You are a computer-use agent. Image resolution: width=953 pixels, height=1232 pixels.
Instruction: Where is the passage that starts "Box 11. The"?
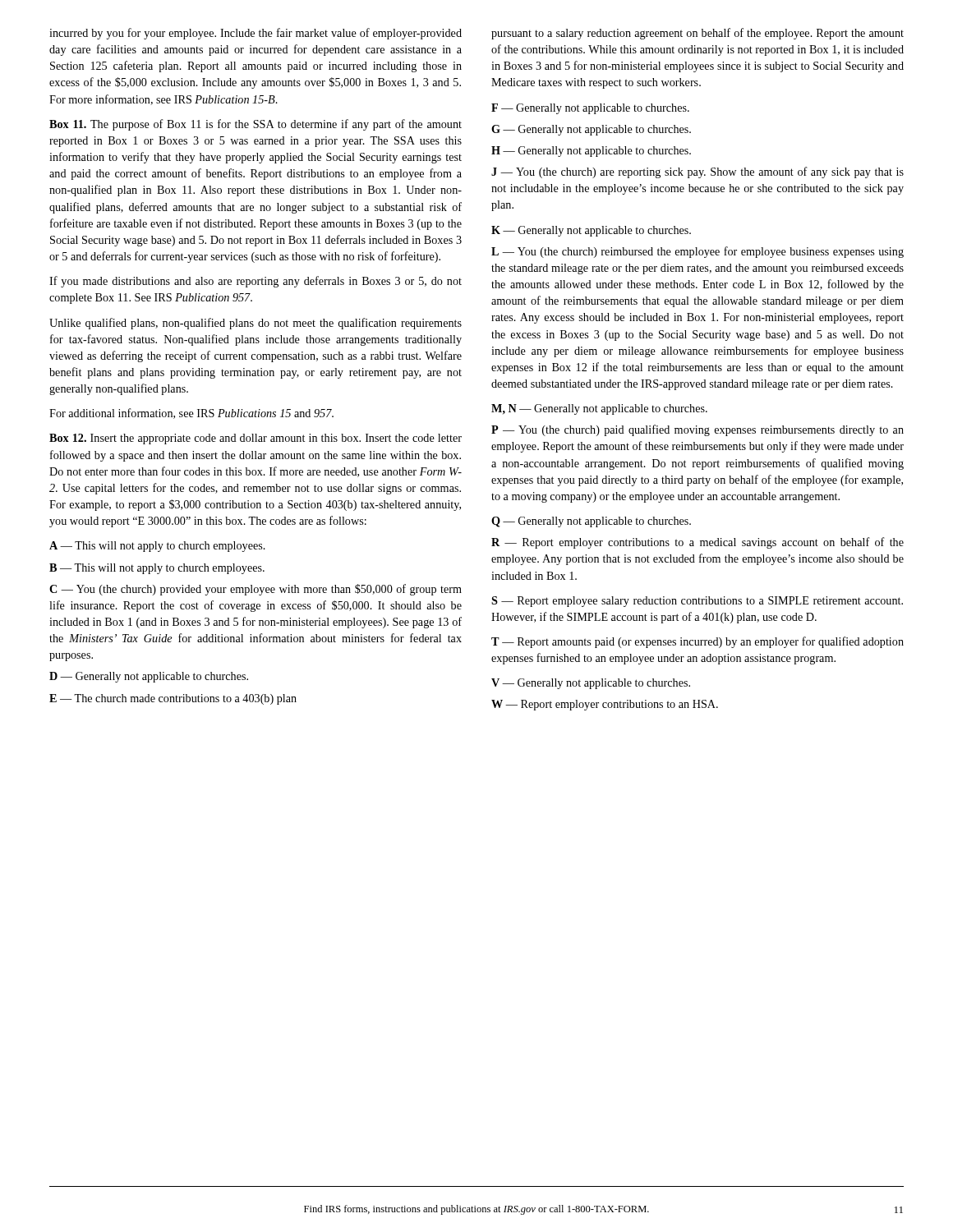click(x=255, y=190)
